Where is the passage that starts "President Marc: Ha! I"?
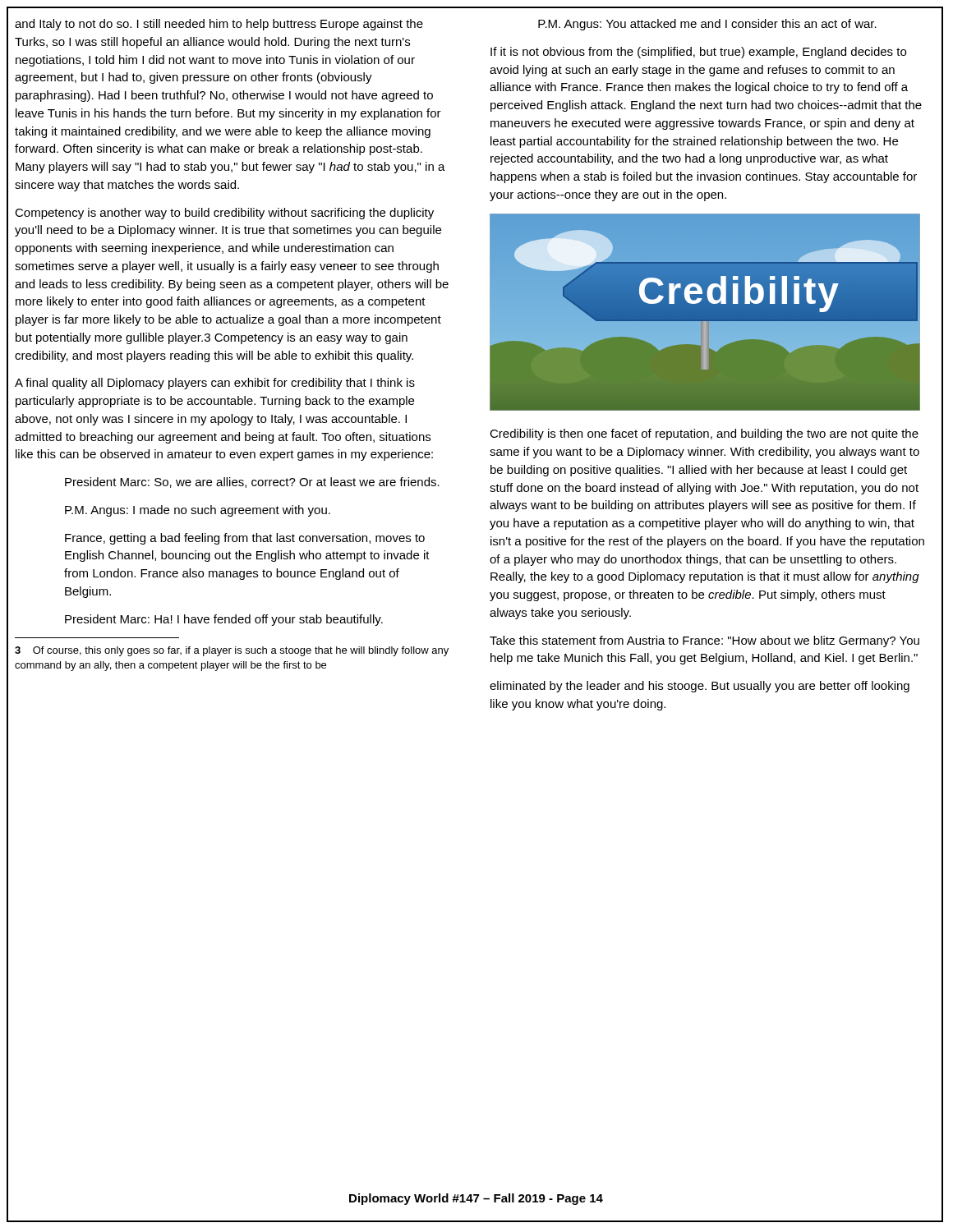 pyautogui.click(x=257, y=619)
